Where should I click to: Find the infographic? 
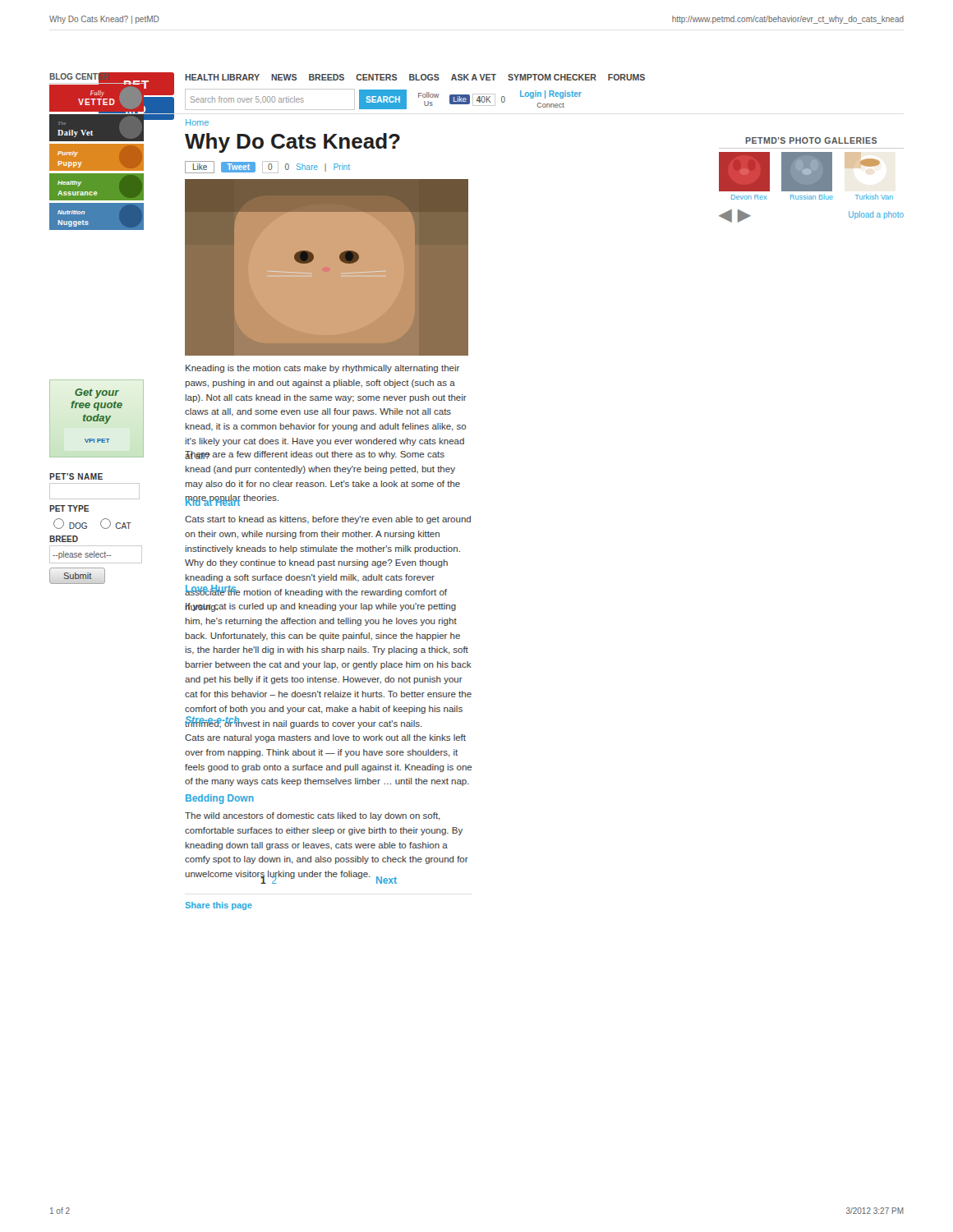(x=97, y=418)
